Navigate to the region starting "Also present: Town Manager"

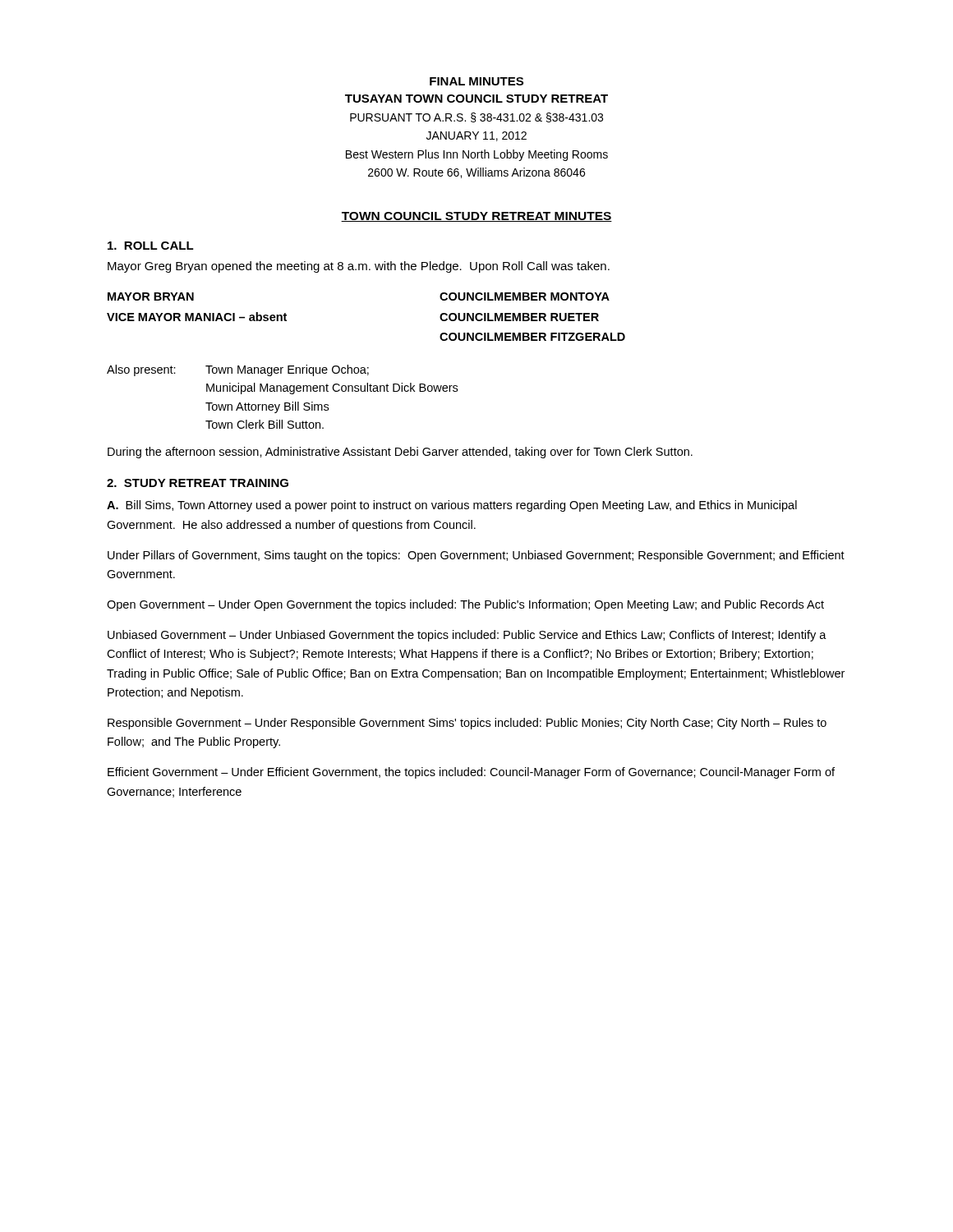(x=283, y=398)
